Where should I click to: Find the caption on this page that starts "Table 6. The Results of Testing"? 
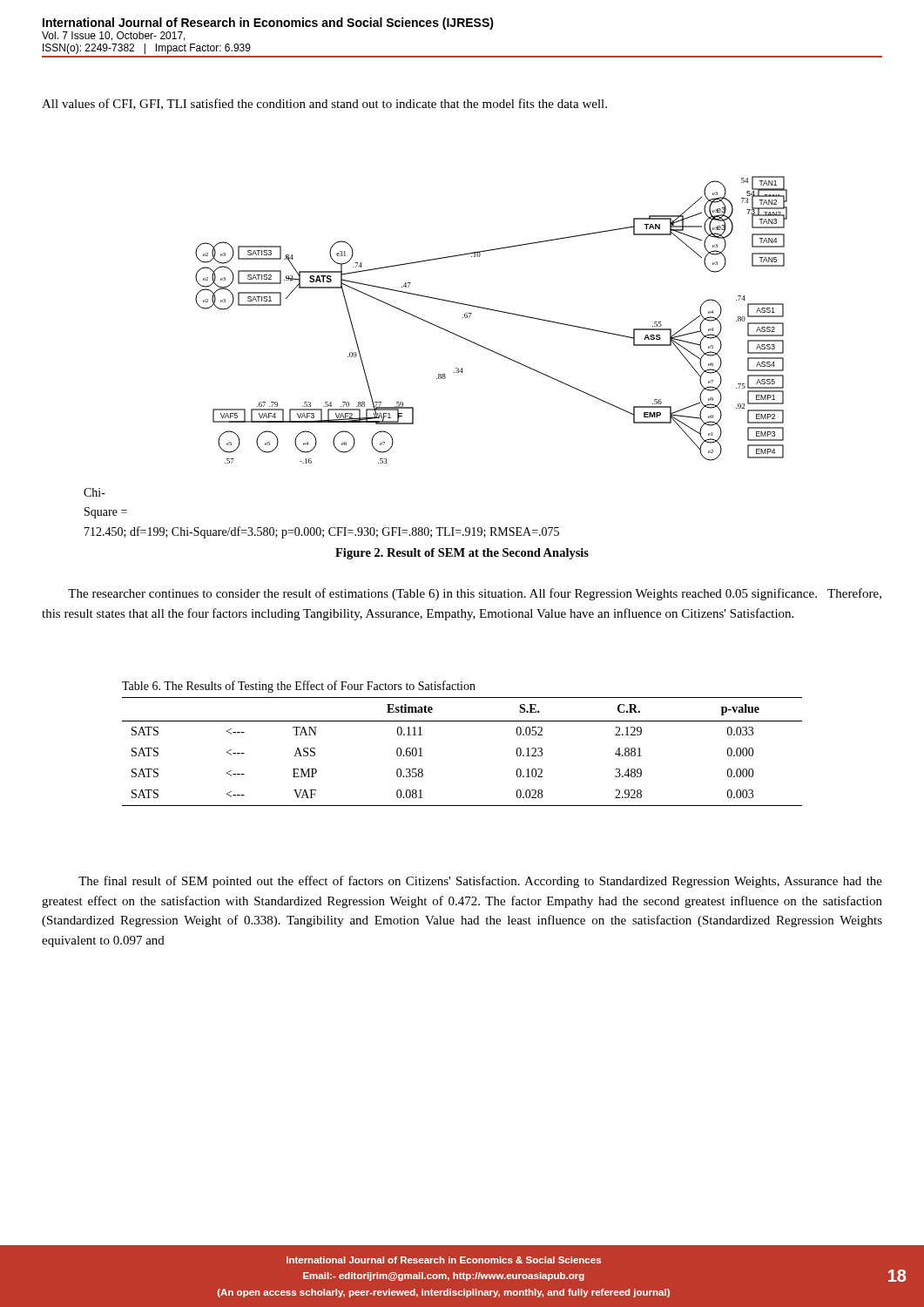click(x=299, y=686)
